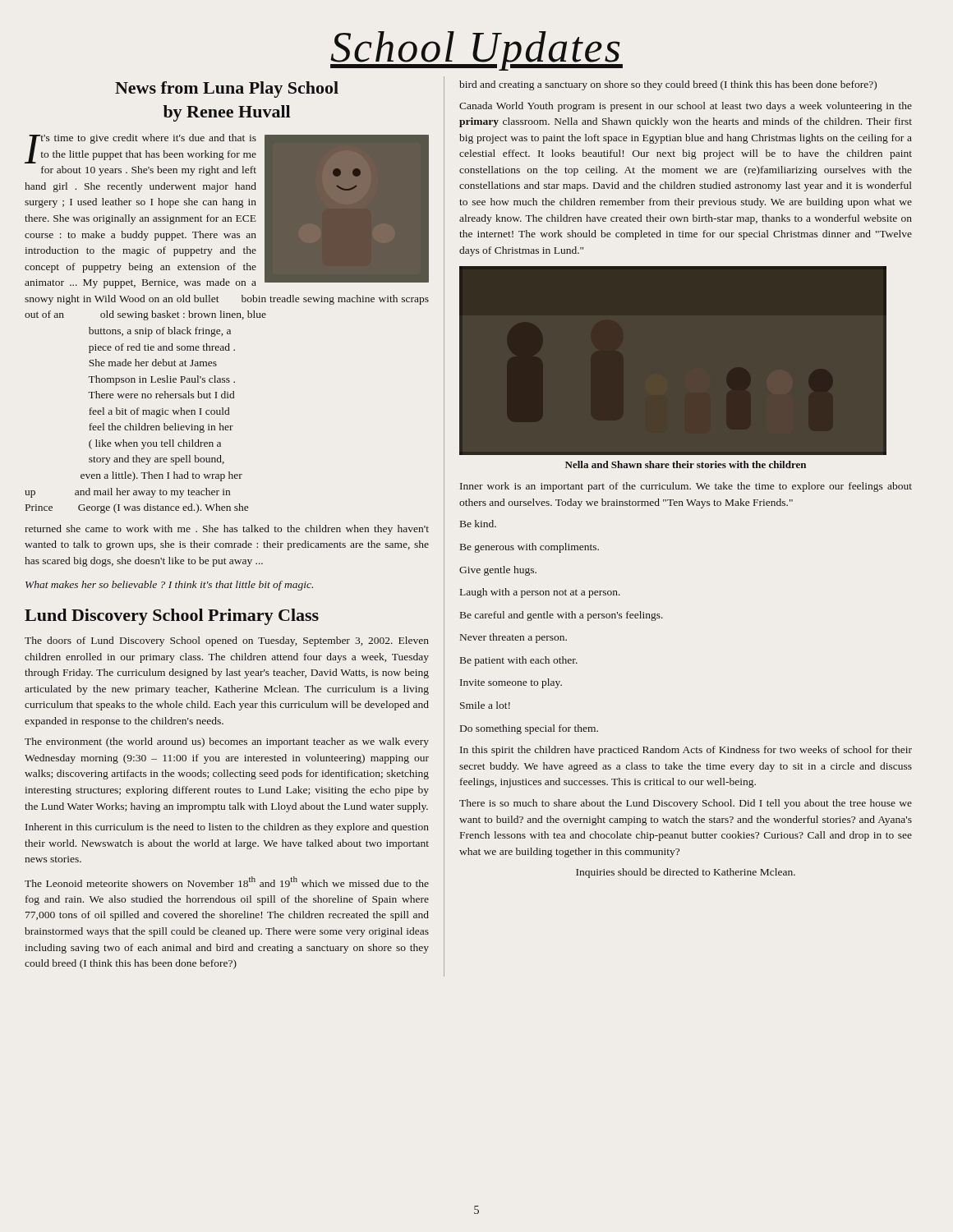
Task: Click on the text starting "Lund Discovery School Primary Class"
Action: coord(227,615)
